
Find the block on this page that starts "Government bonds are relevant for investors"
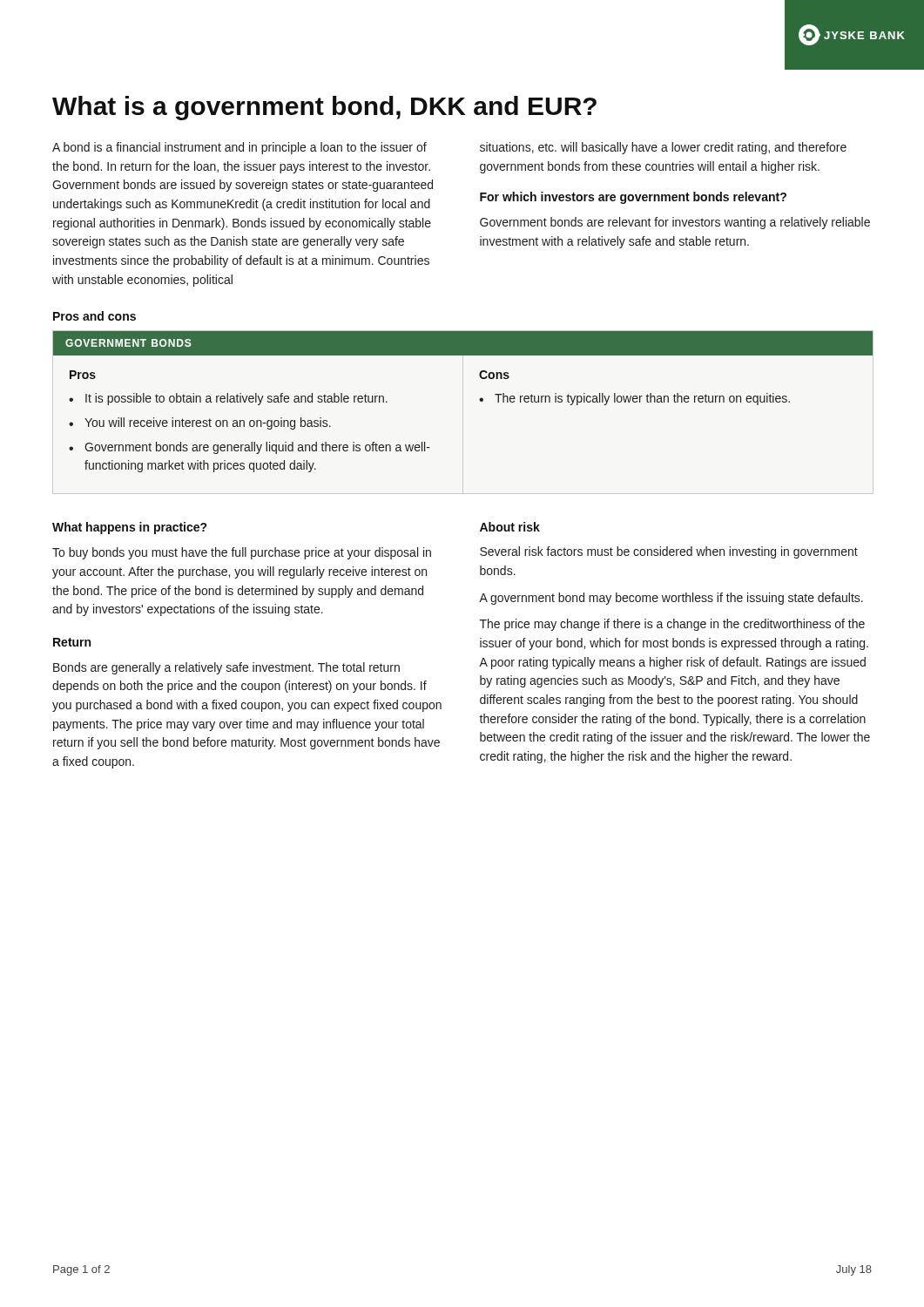coord(675,232)
